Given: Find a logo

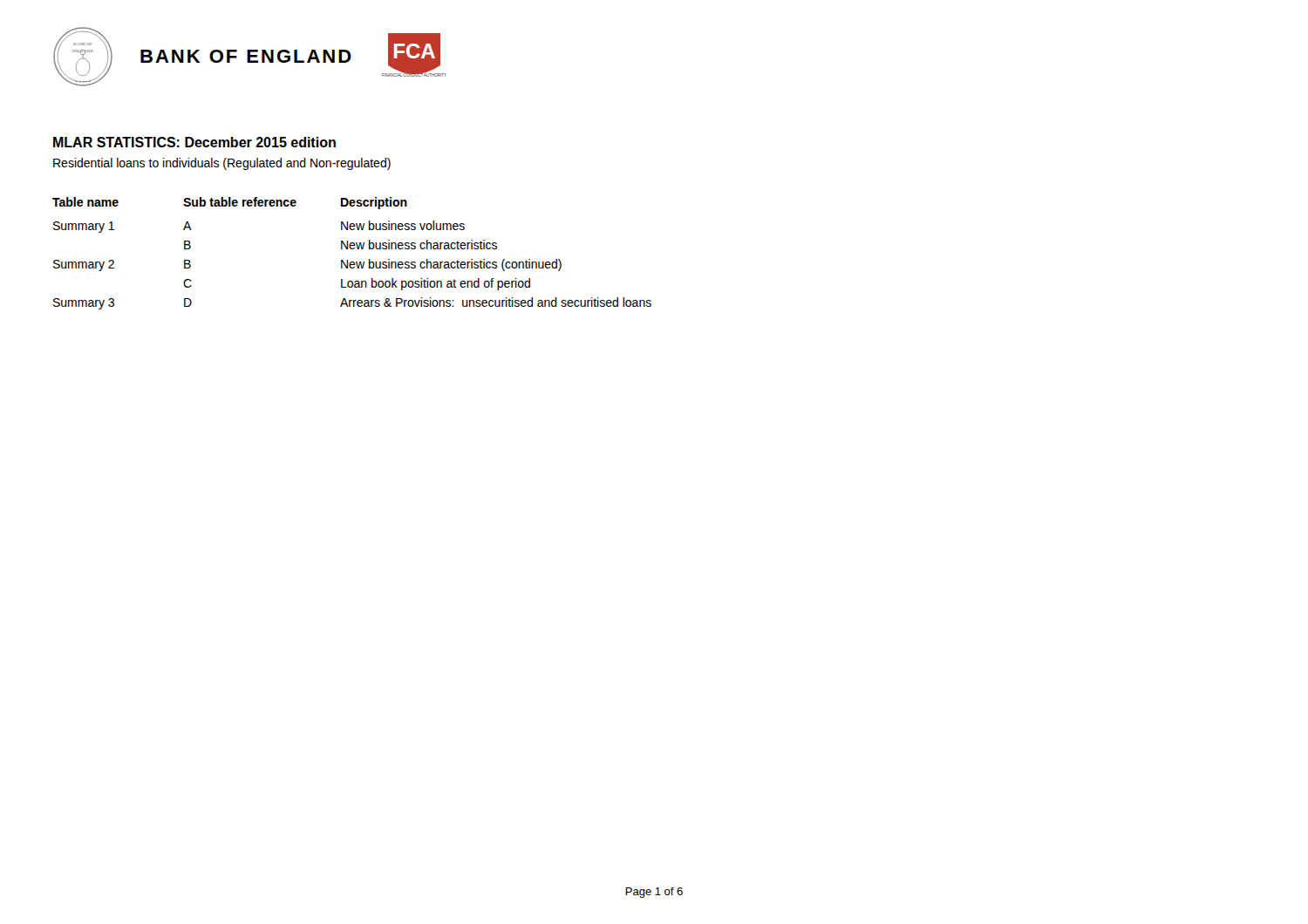Looking at the screenshot, I should coord(251,57).
